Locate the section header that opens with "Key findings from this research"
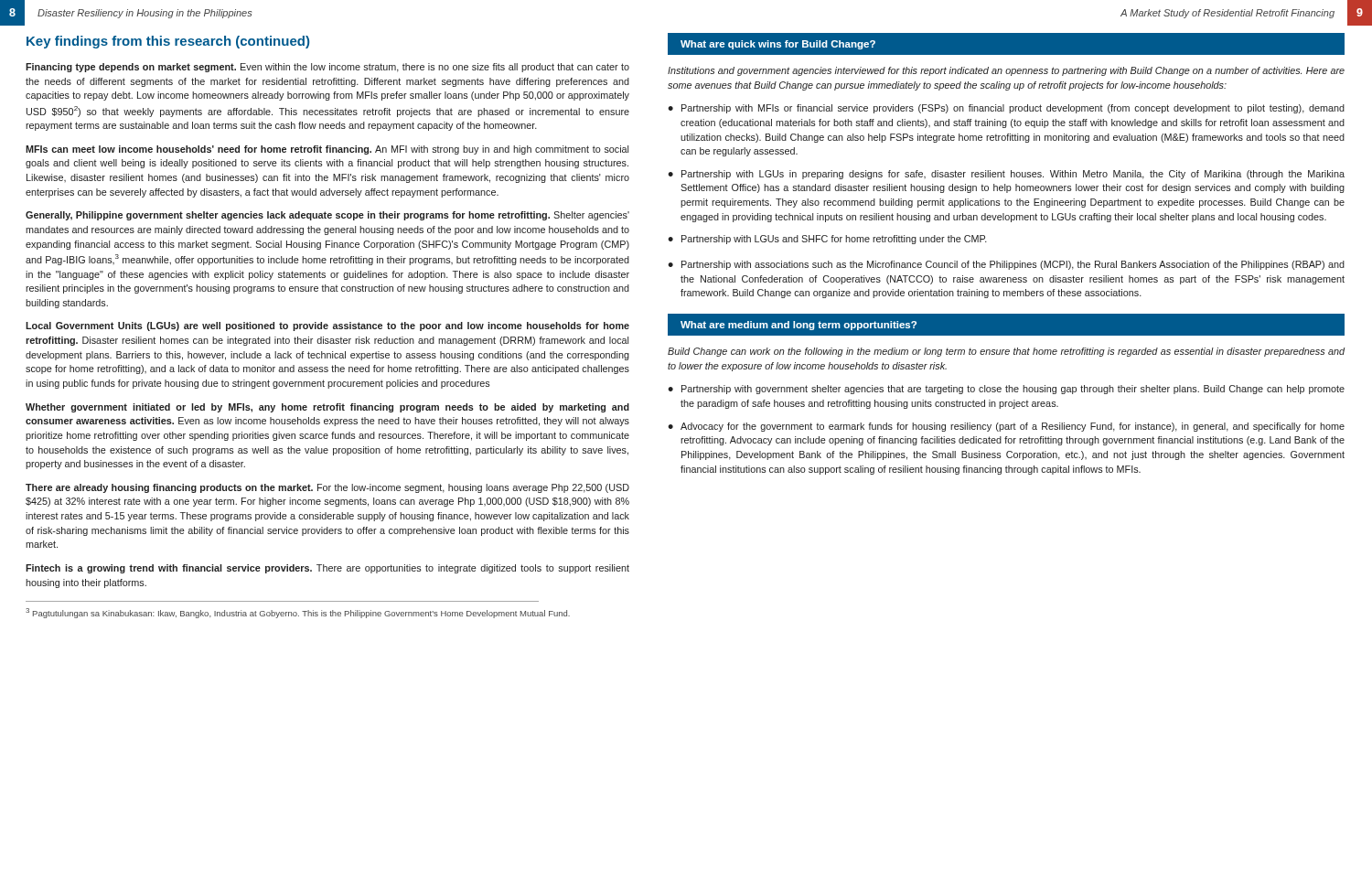This screenshot has height=888, width=1372. (168, 41)
